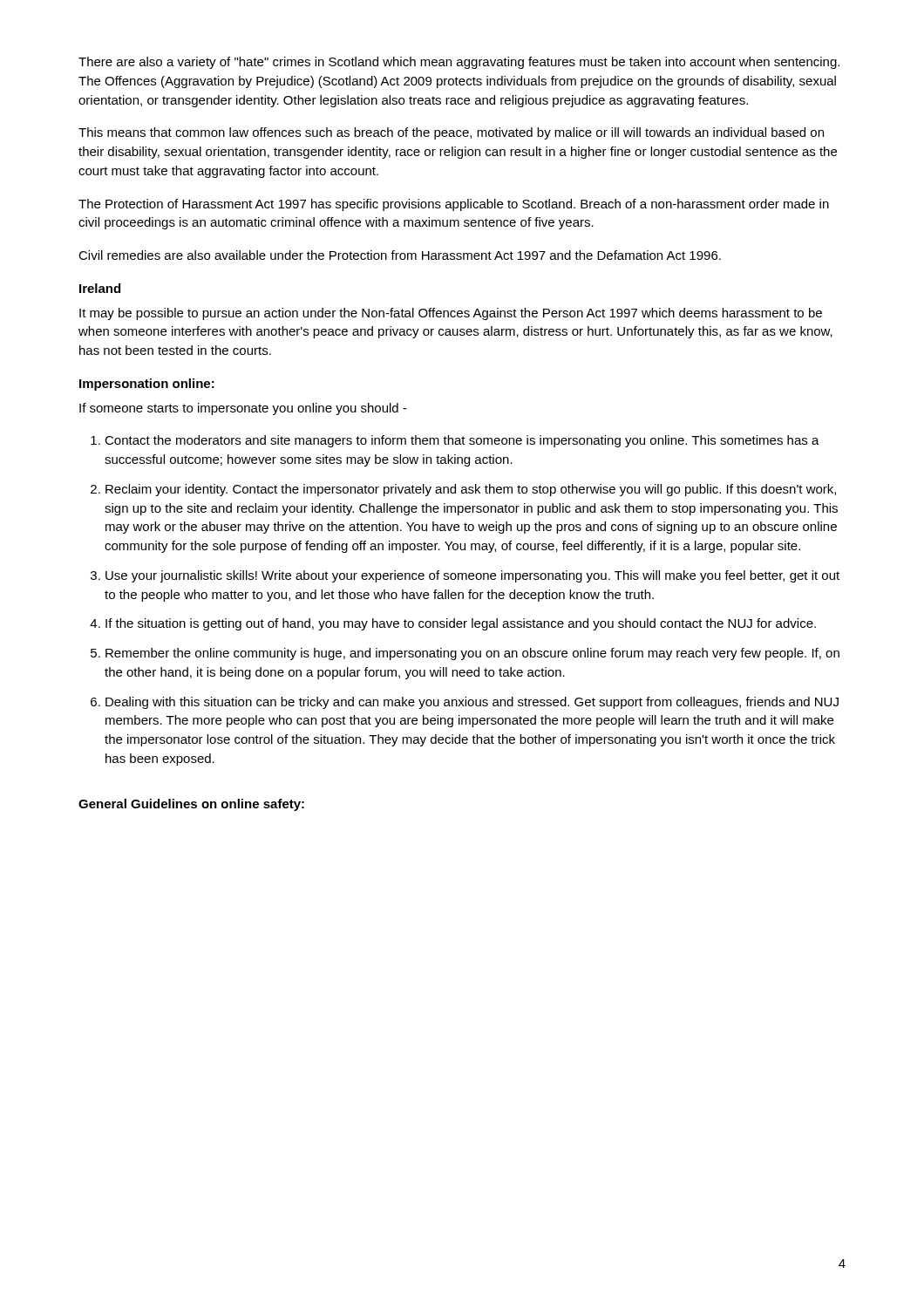Find the text starting "If the situation is getting out of"
This screenshot has height=1308, width=924.
(475, 624)
